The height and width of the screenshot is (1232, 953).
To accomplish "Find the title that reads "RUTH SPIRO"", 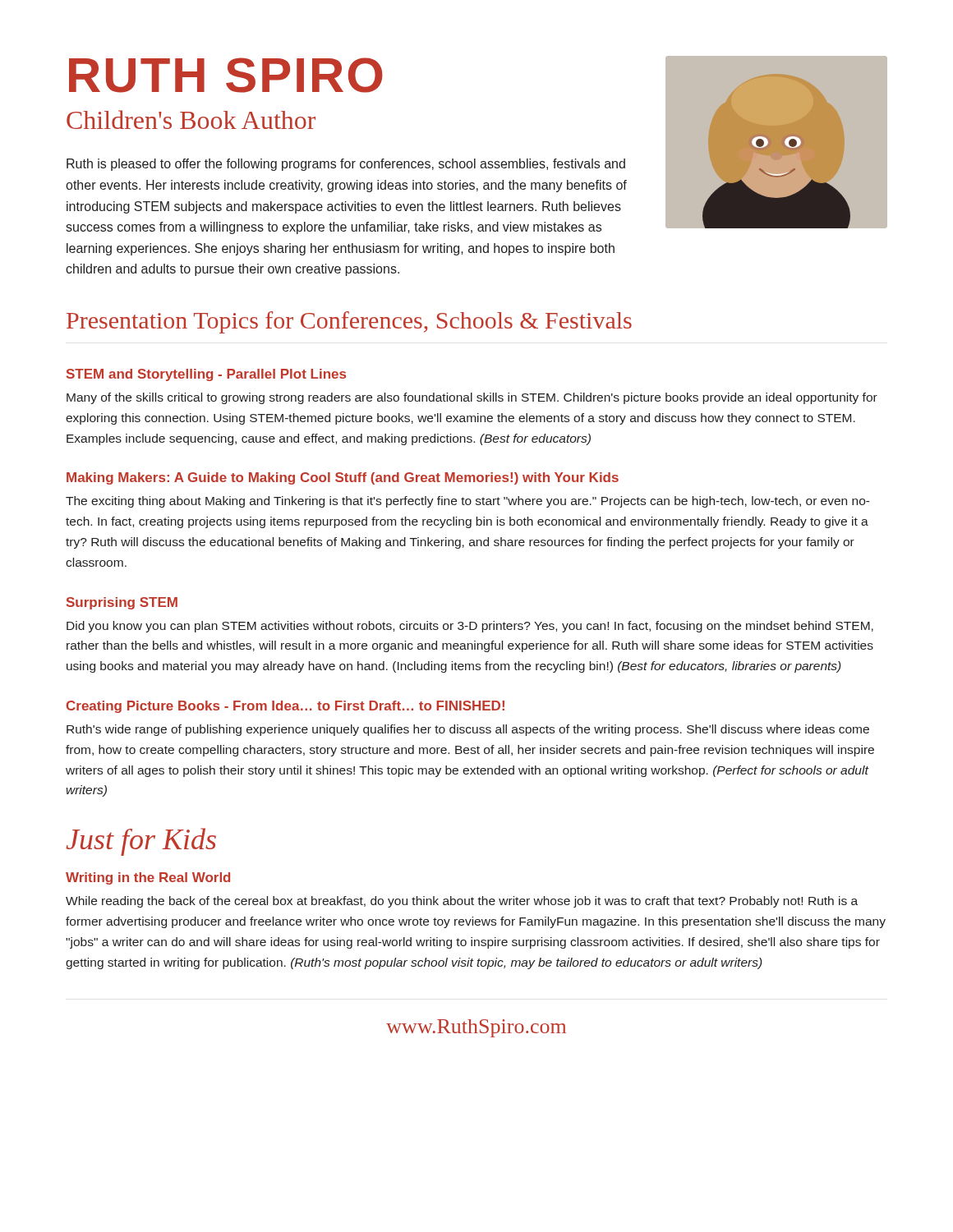I will point(349,75).
